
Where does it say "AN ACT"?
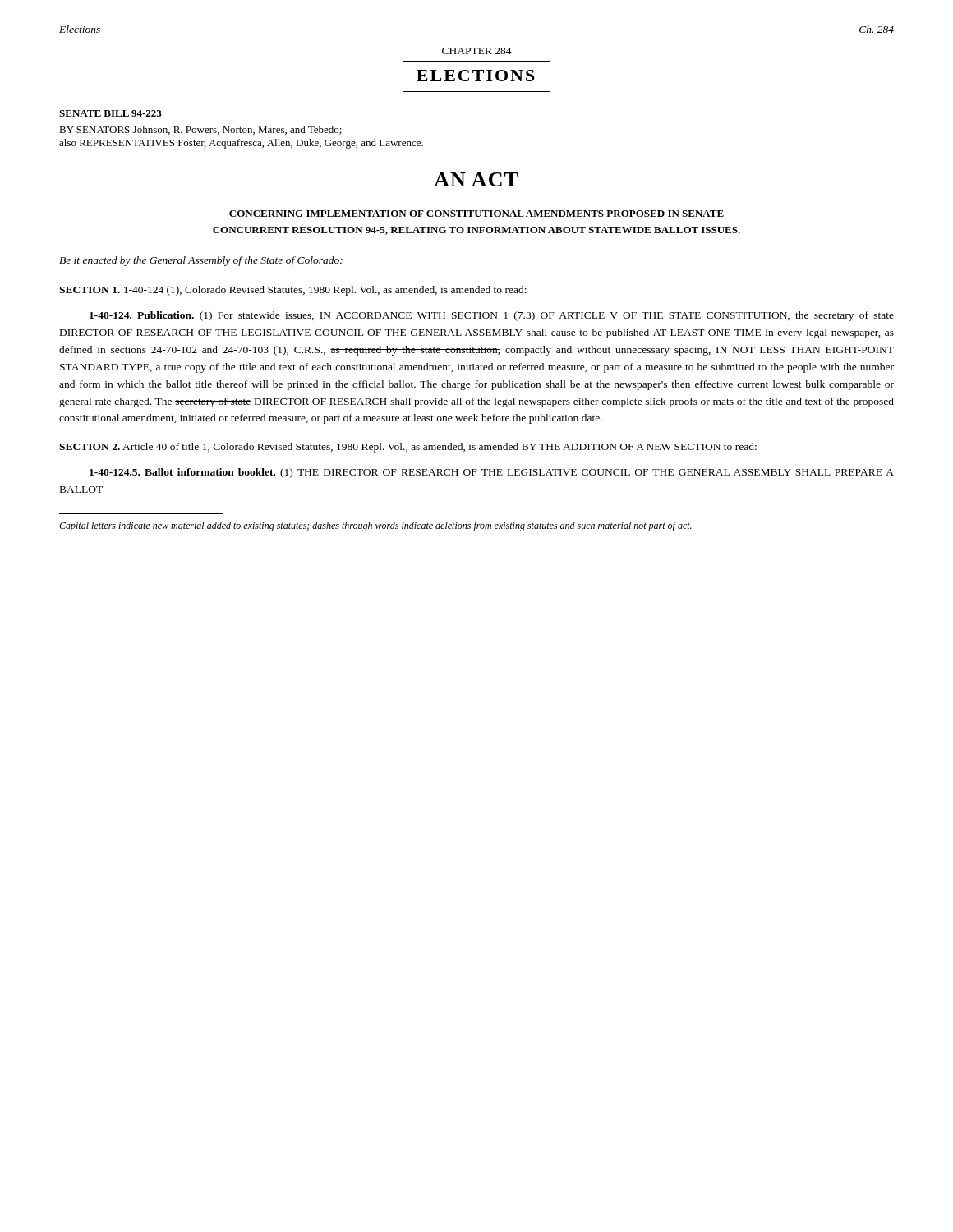[x=476, y=179]
